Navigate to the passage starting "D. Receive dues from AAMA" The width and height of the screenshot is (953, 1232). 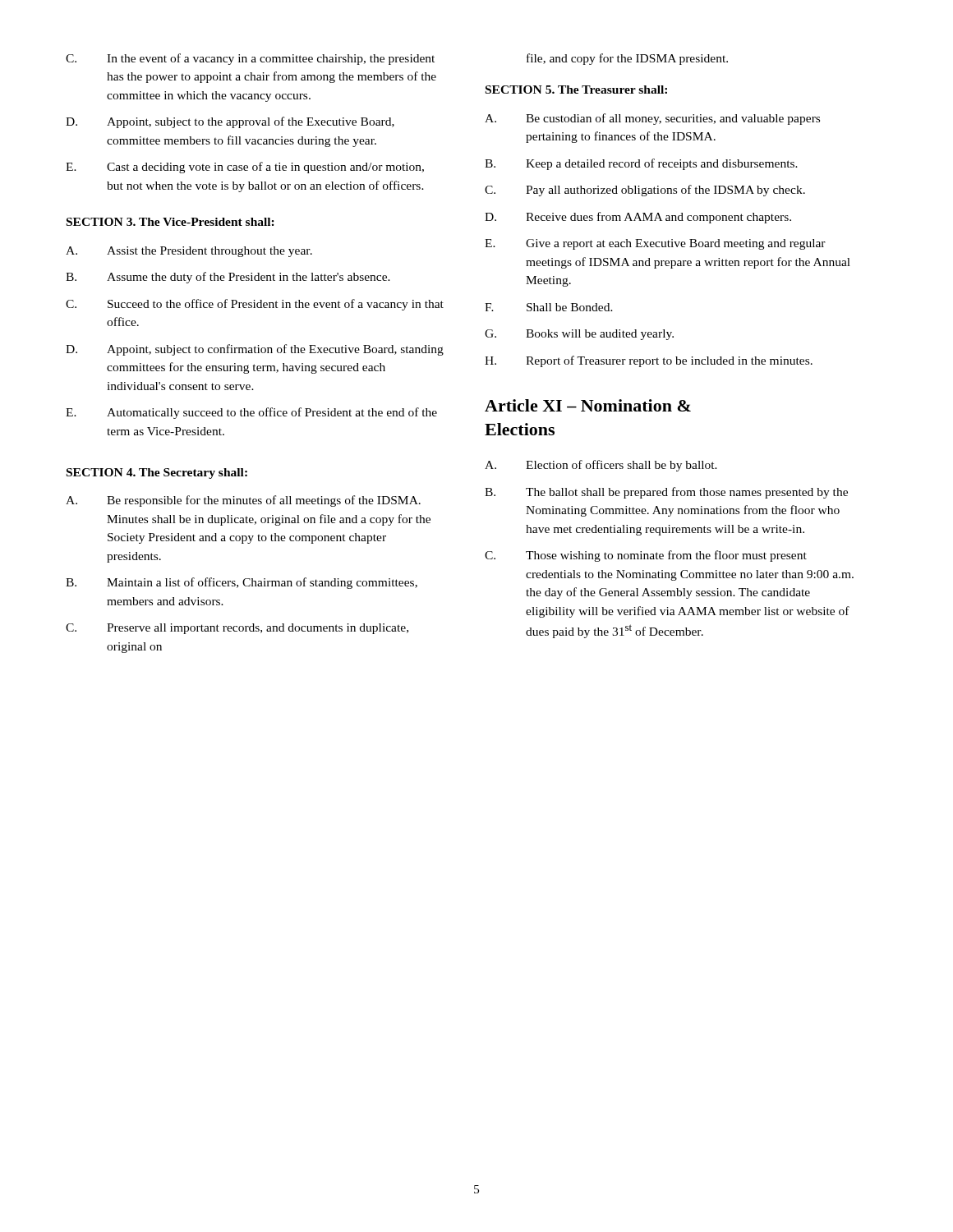674,217
